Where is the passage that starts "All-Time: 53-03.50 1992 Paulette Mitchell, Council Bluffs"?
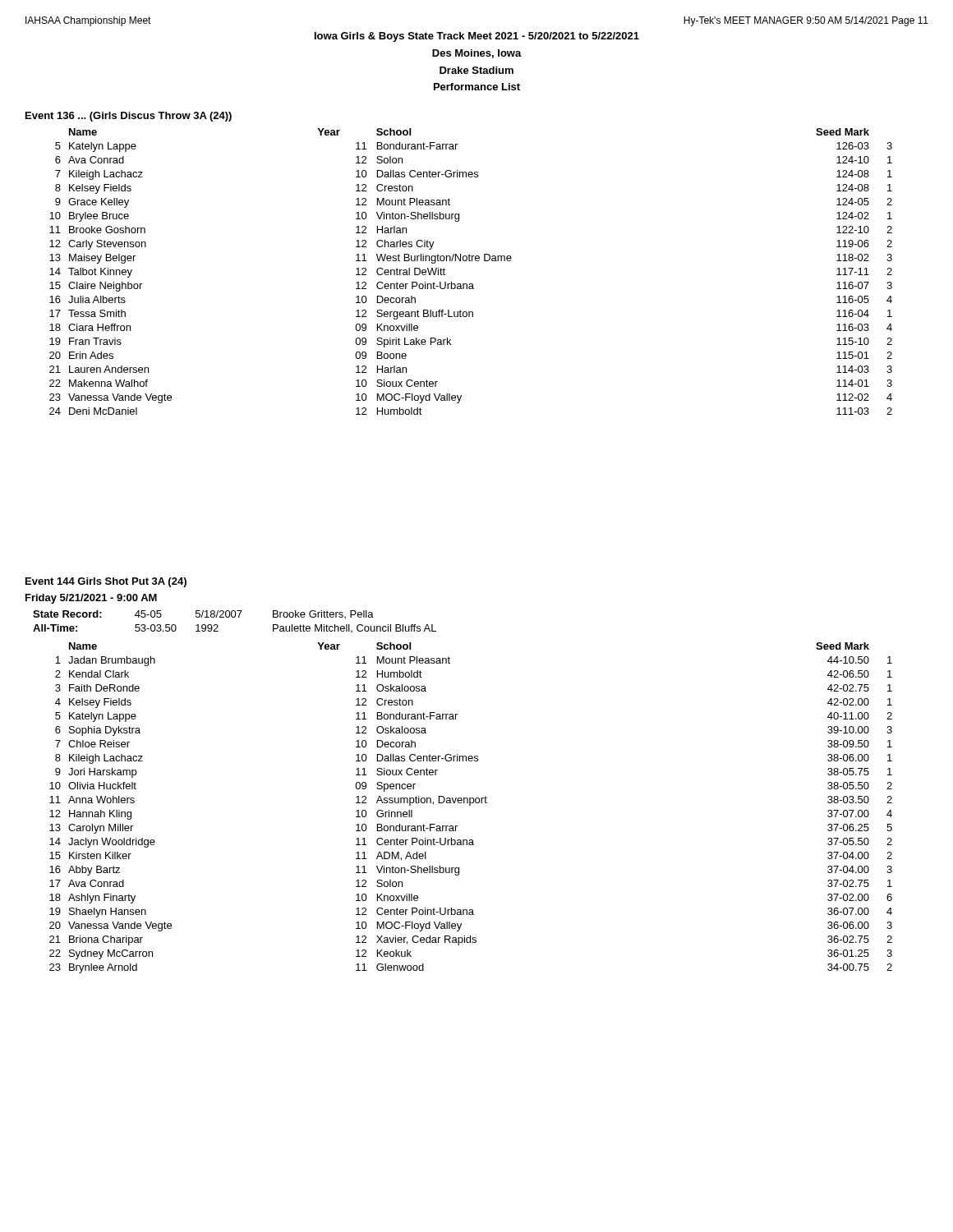This screenshot has width=953, height=1232. pos(235,628)
